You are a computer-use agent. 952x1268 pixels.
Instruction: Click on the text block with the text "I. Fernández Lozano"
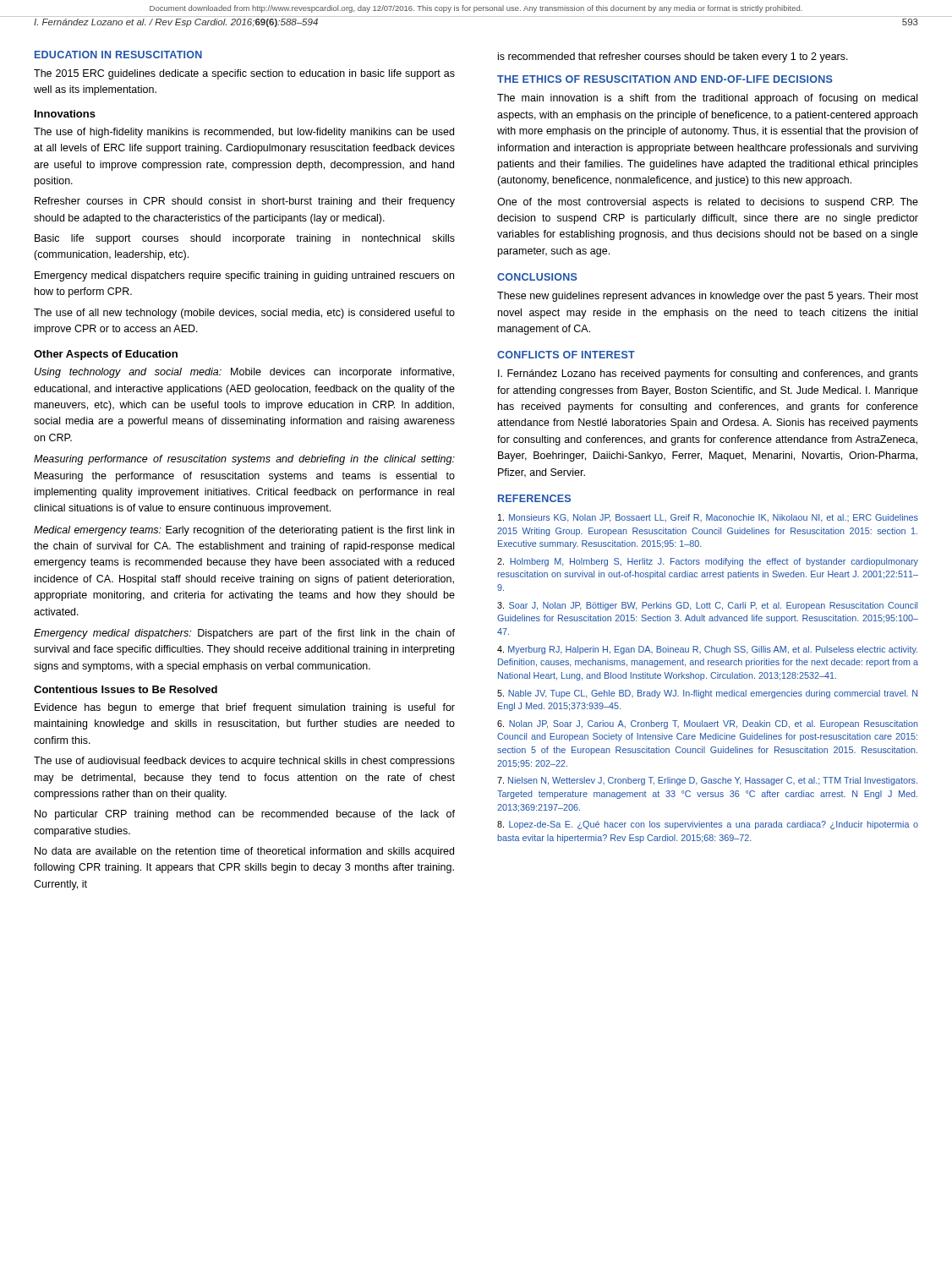708,423
